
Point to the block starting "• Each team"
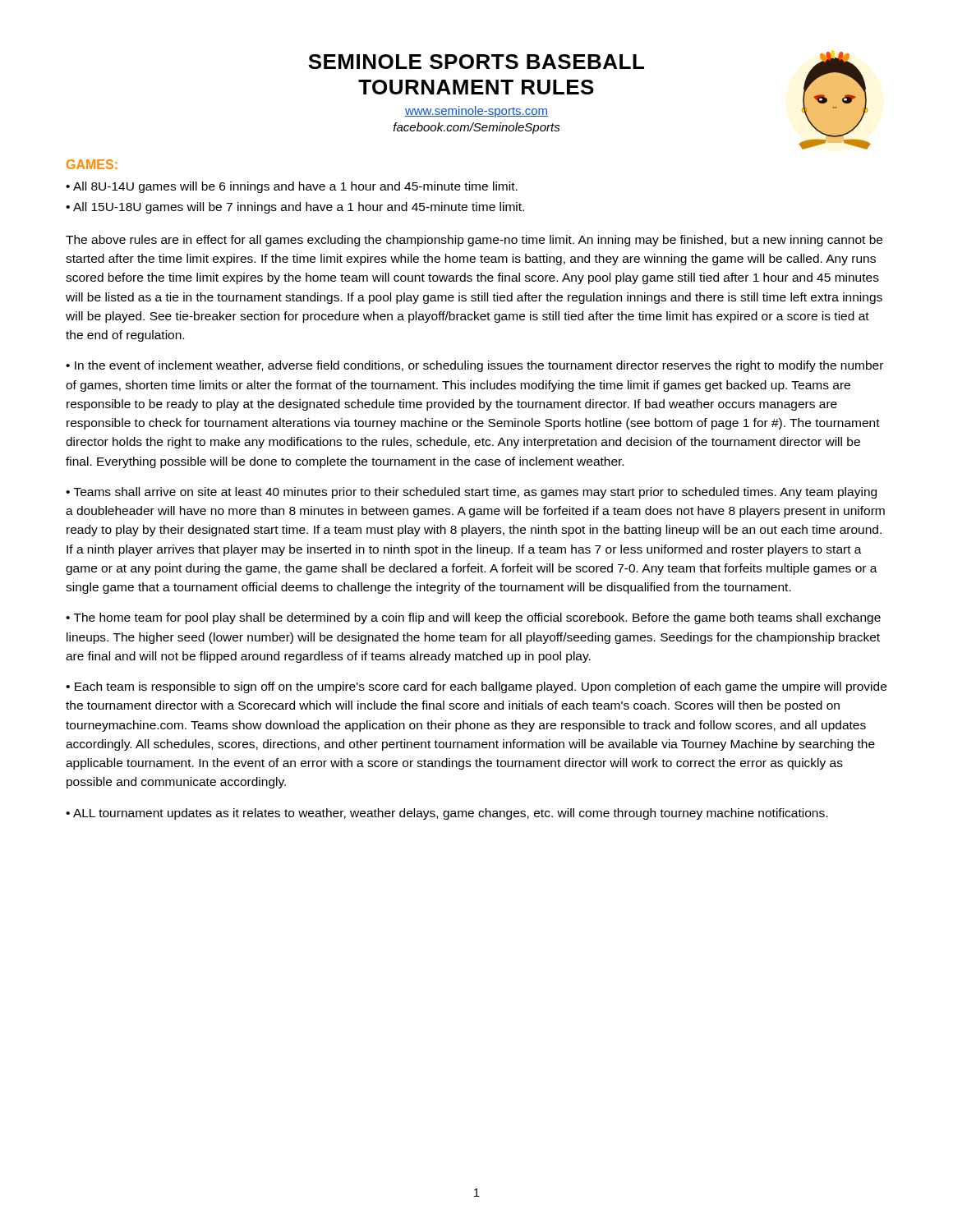[x=476, y=734]
